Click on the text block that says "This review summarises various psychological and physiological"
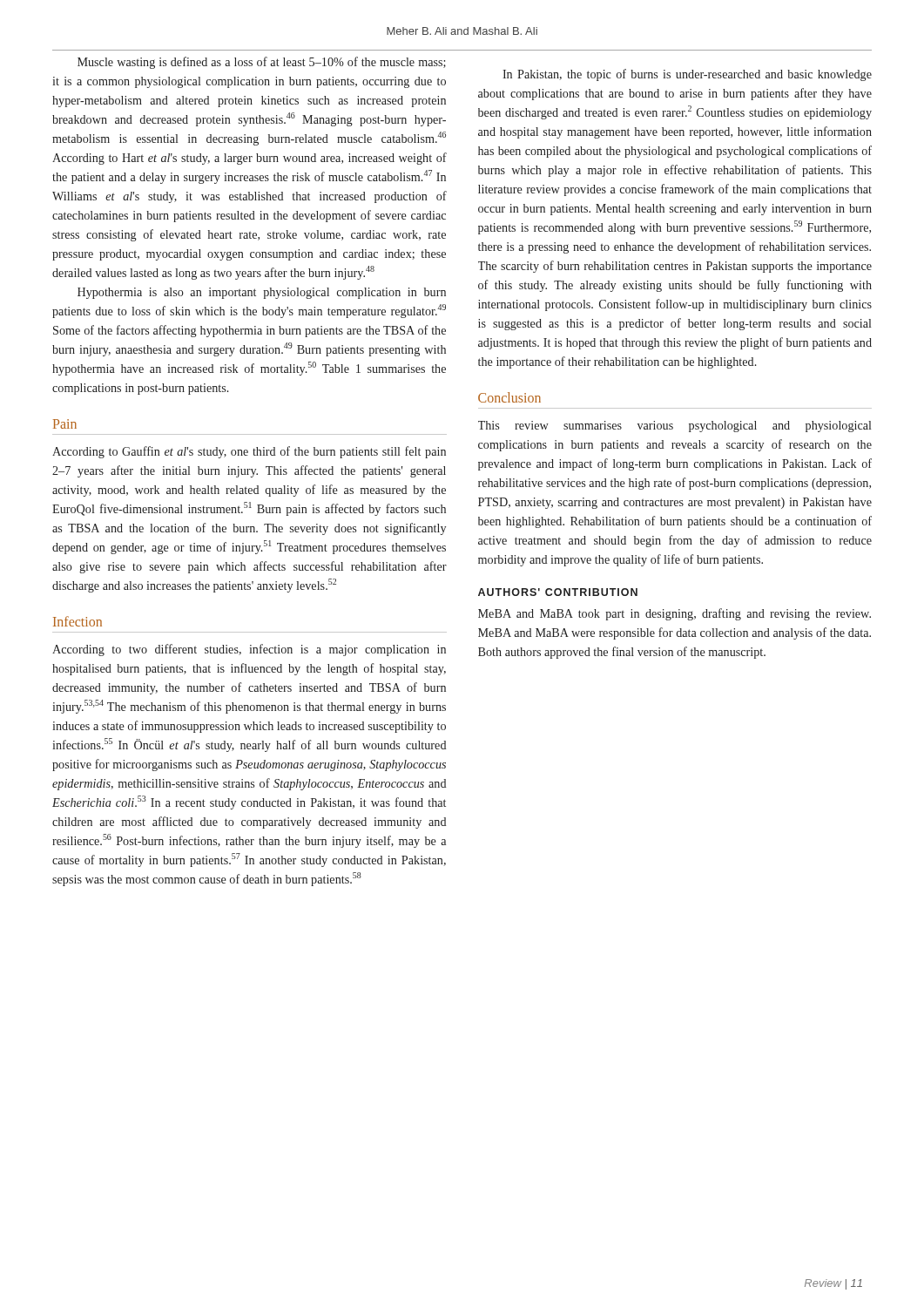 pyautogui.click(x=675, y=492)
